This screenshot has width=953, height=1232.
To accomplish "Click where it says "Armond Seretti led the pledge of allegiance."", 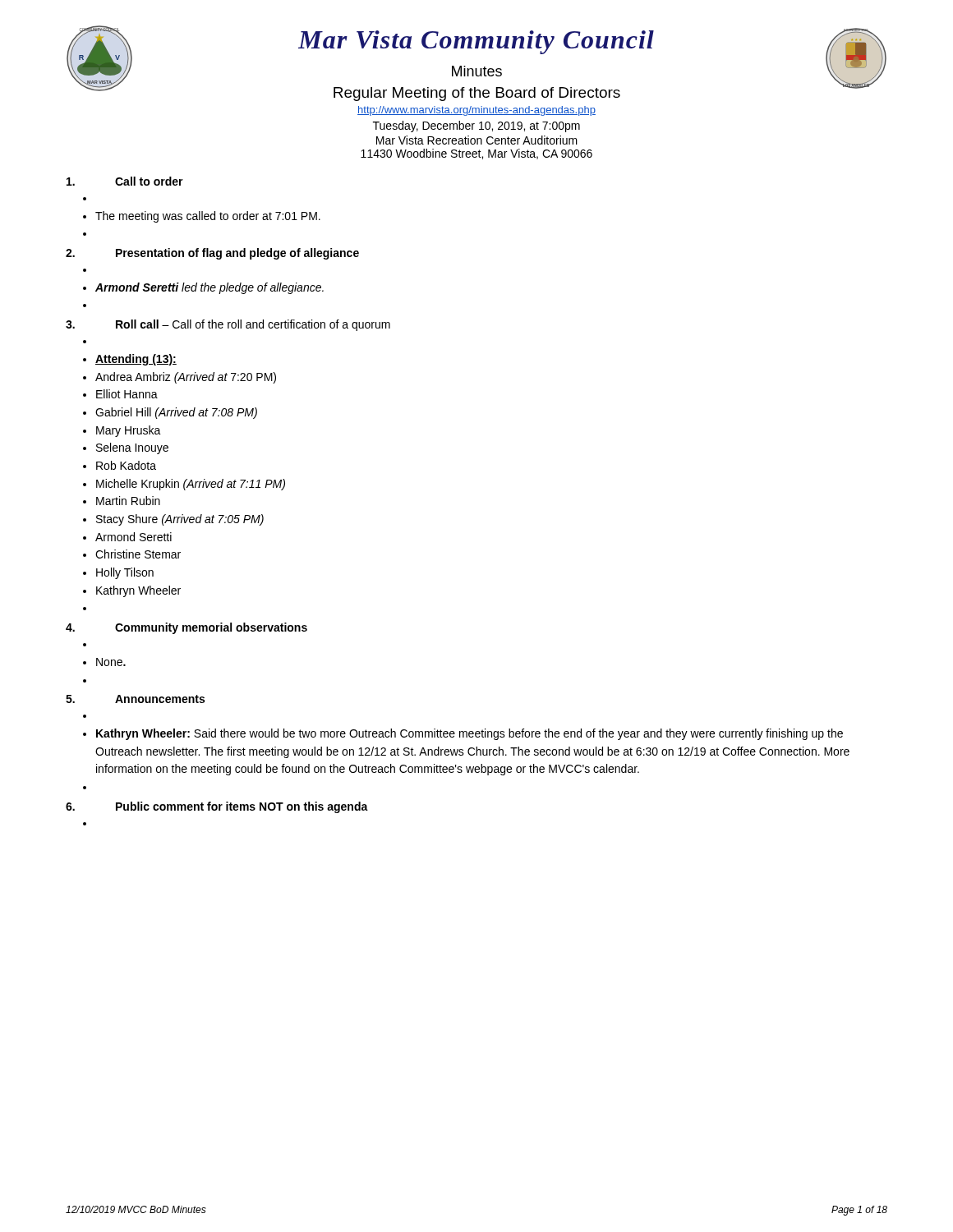I will 210,287.
